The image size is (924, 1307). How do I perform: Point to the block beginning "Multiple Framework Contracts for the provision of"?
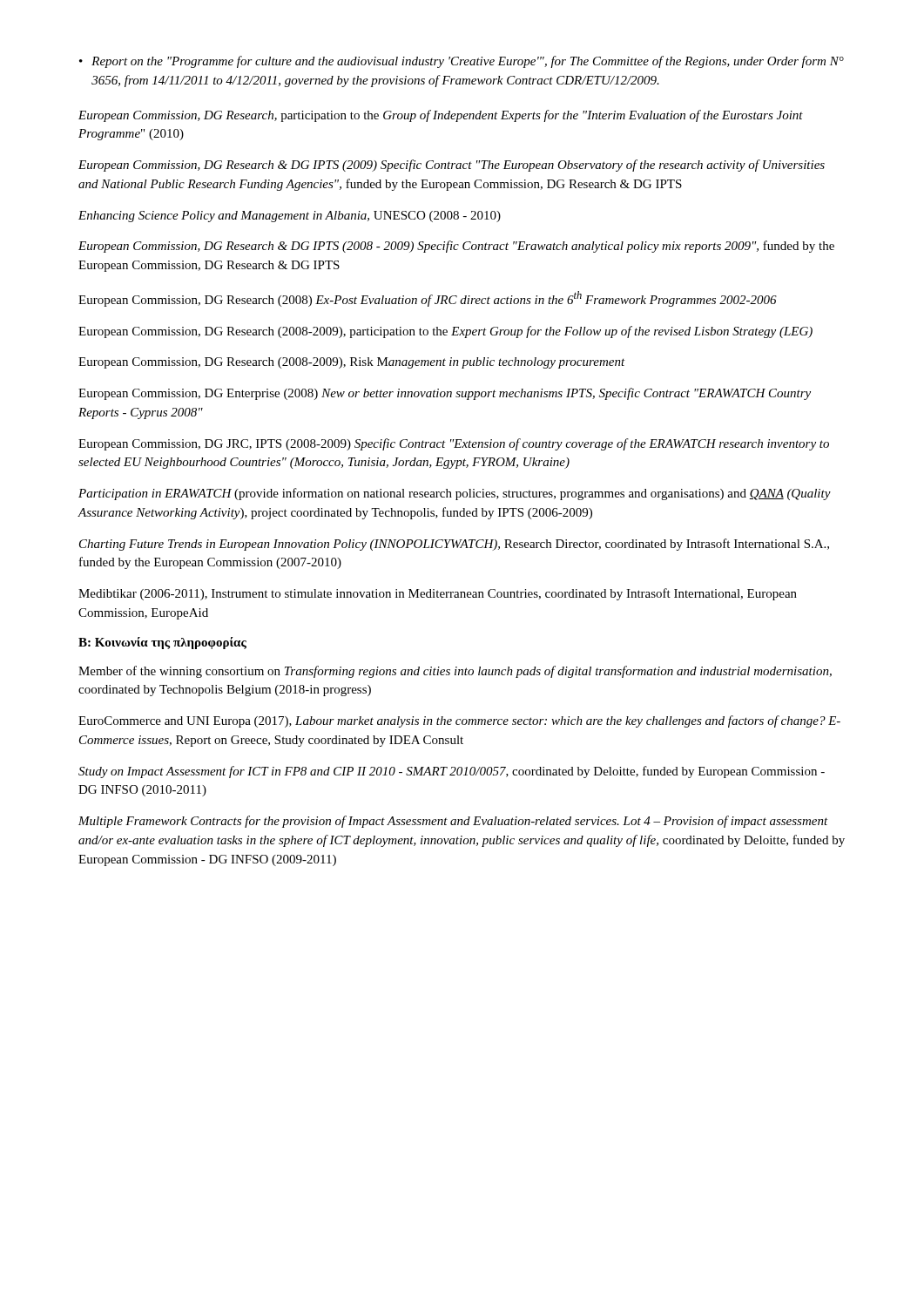click(462, 840)
